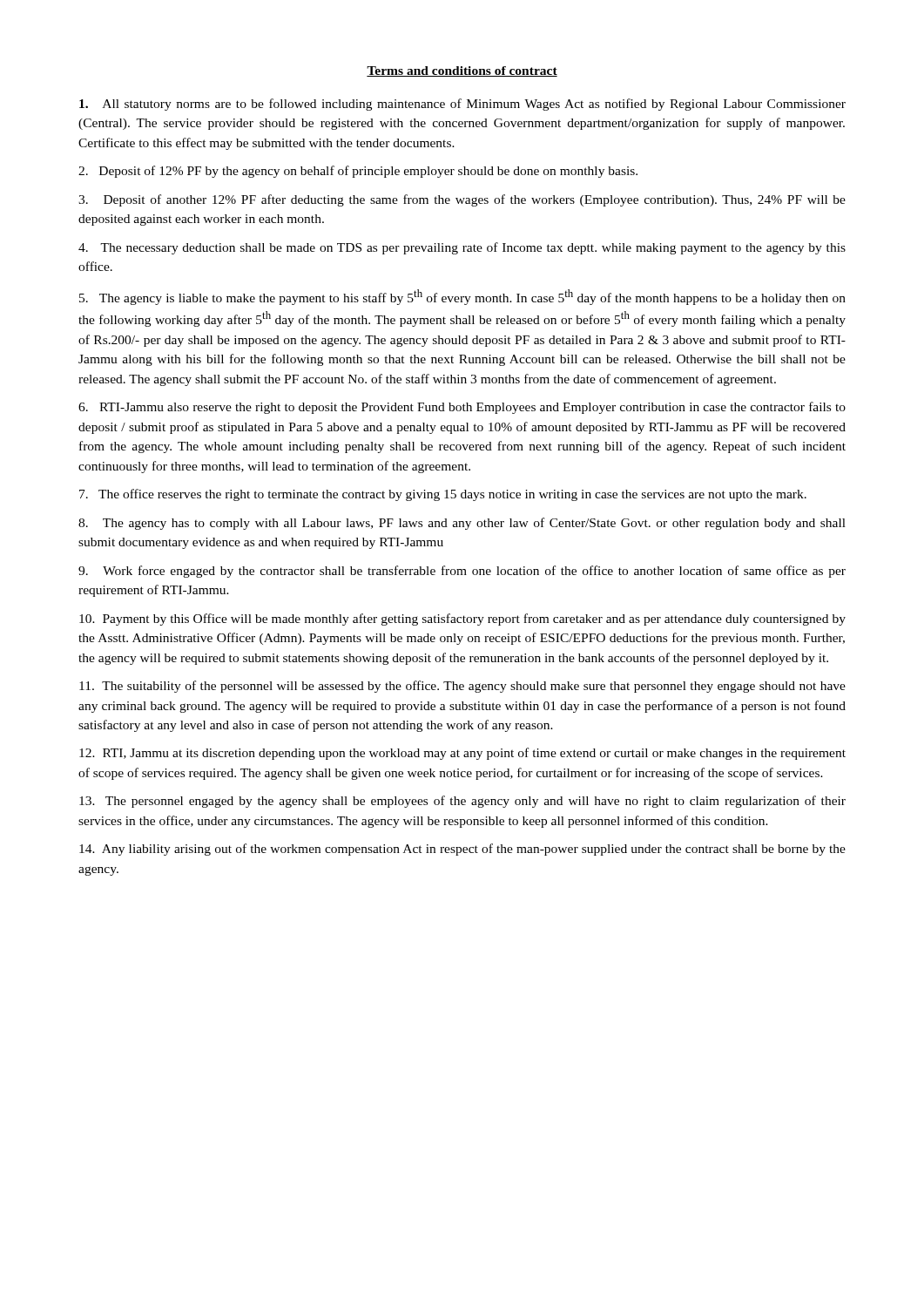Viewport: 924px width, 1307px height.
Task: Click on the list item containing "10. Payment by this Office will"
Action: (x=462, y=637)
